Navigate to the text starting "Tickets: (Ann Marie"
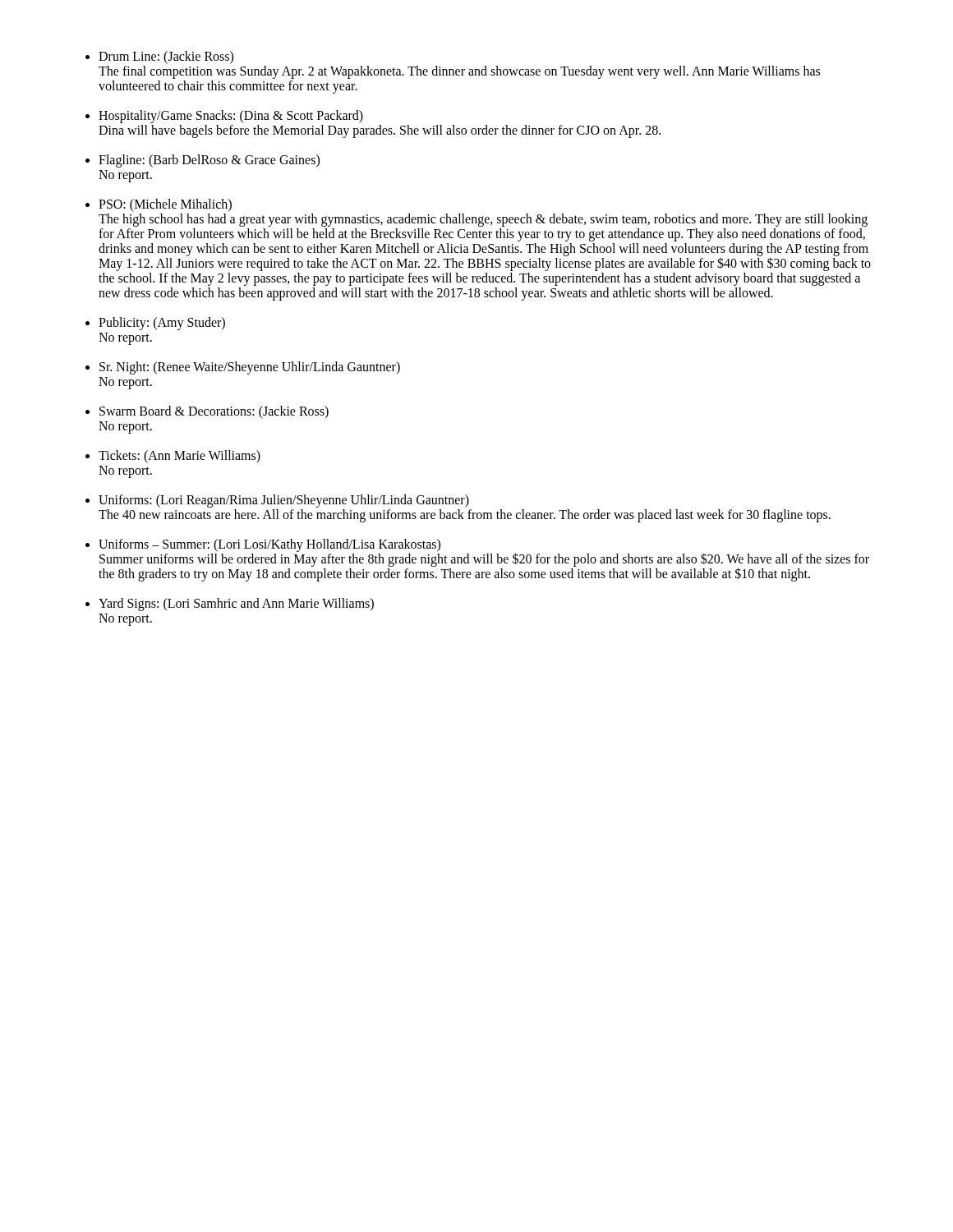This screenshot has width=953, height=1232. pyautogui.click(x=180, y=463)
